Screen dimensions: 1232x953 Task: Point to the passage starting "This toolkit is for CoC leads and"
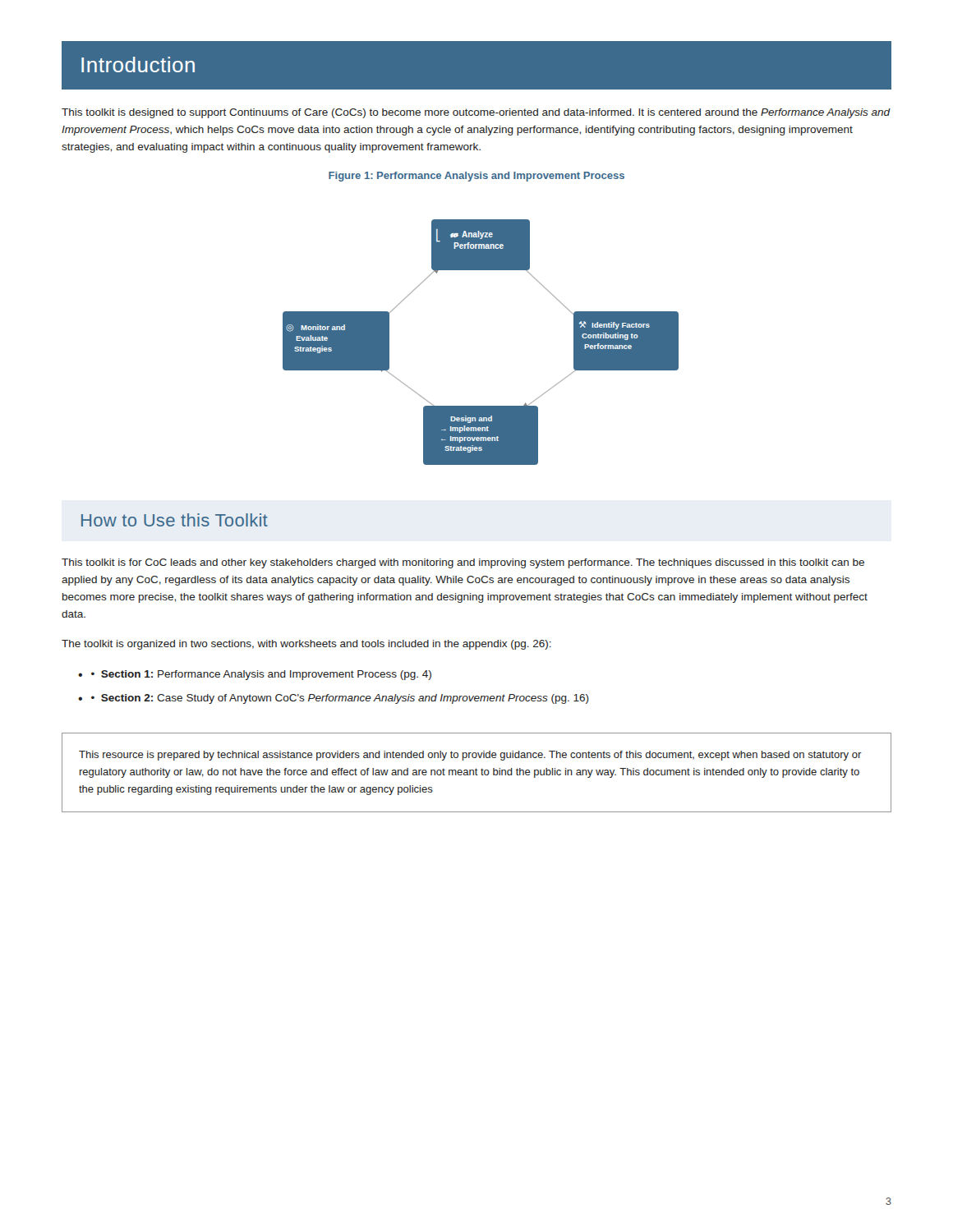coord(464,588)
